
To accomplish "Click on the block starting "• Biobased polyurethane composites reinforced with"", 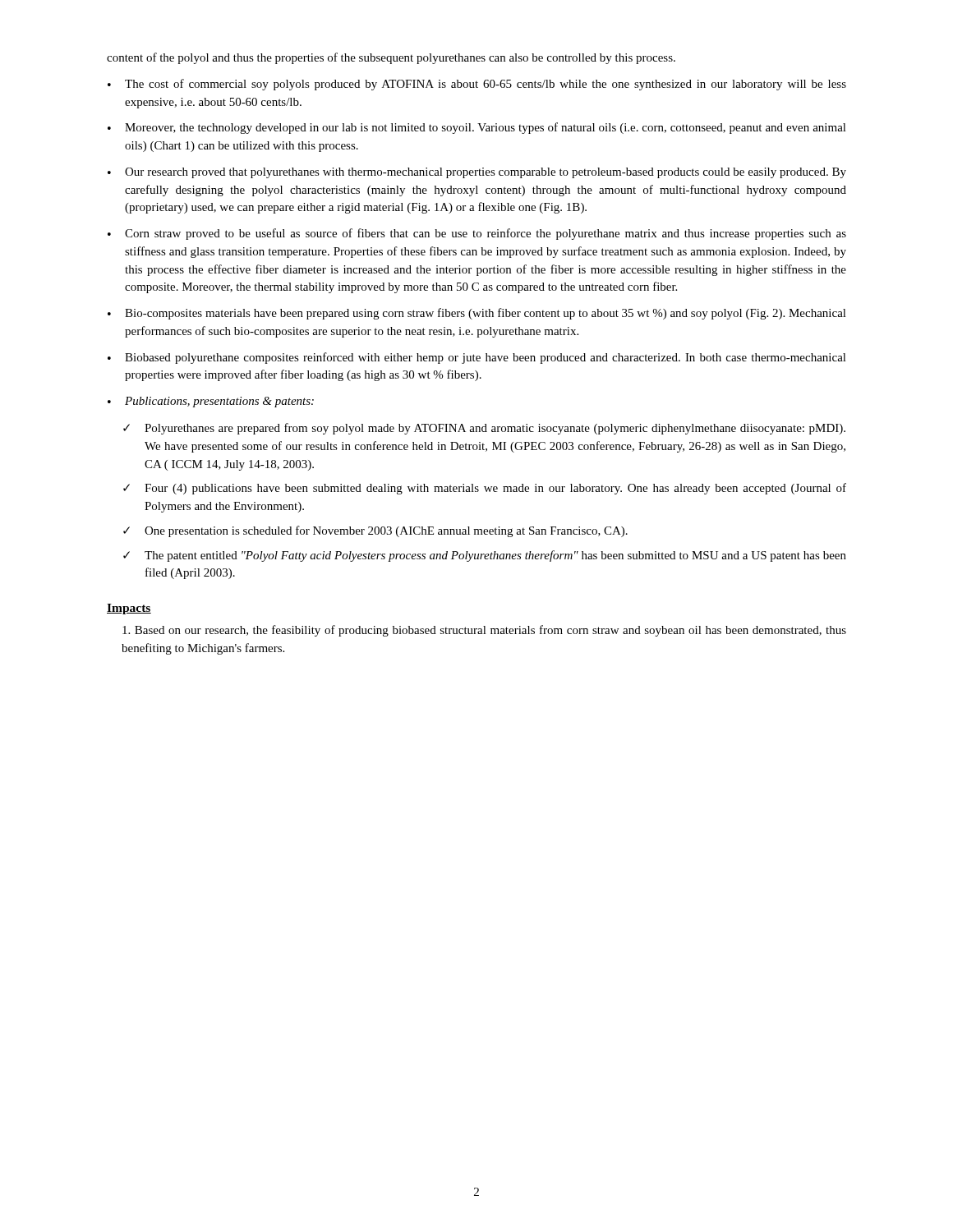I will pos(476,367).
